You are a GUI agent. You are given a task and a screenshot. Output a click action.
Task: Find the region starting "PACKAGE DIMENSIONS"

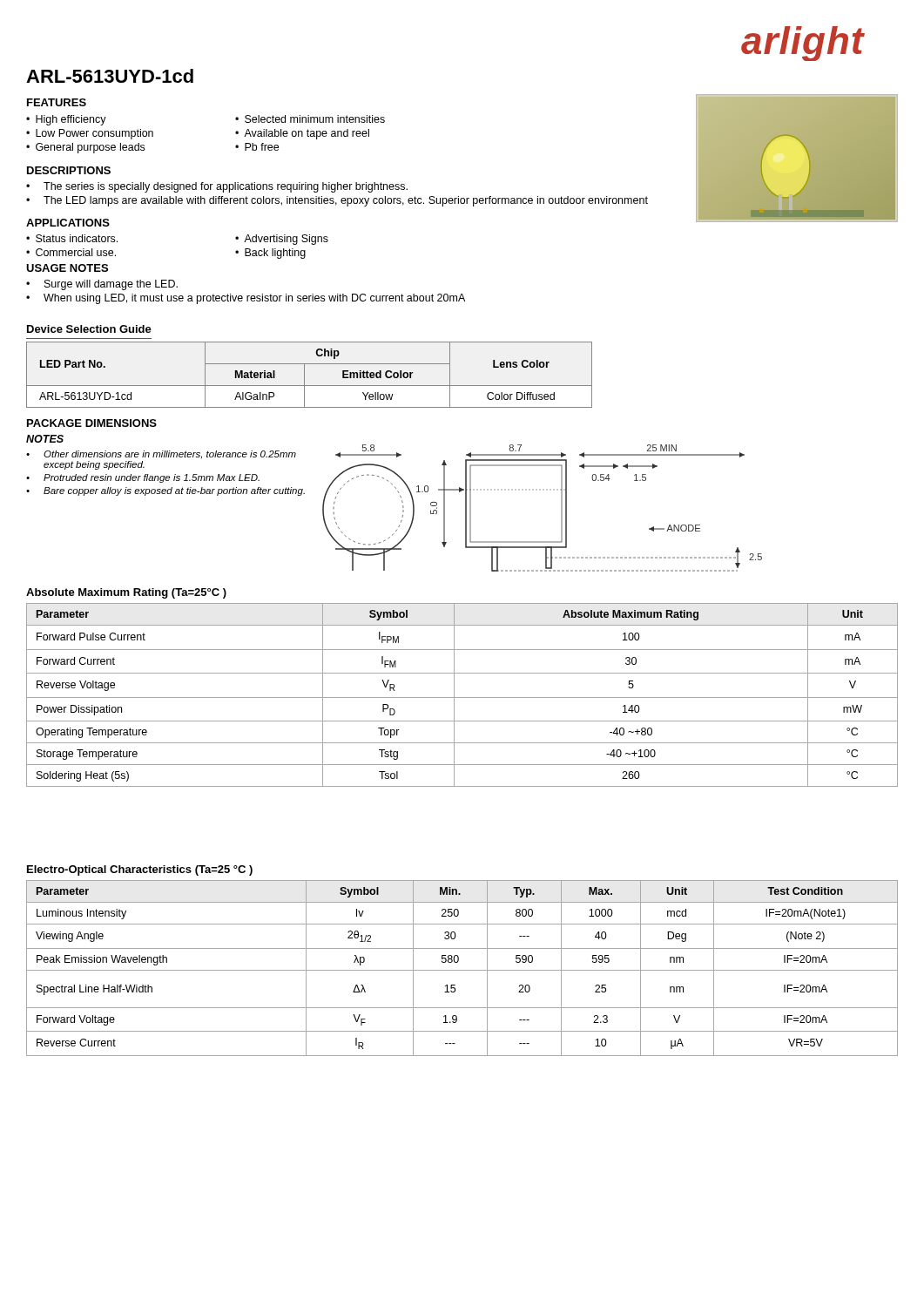pos(91,423)
